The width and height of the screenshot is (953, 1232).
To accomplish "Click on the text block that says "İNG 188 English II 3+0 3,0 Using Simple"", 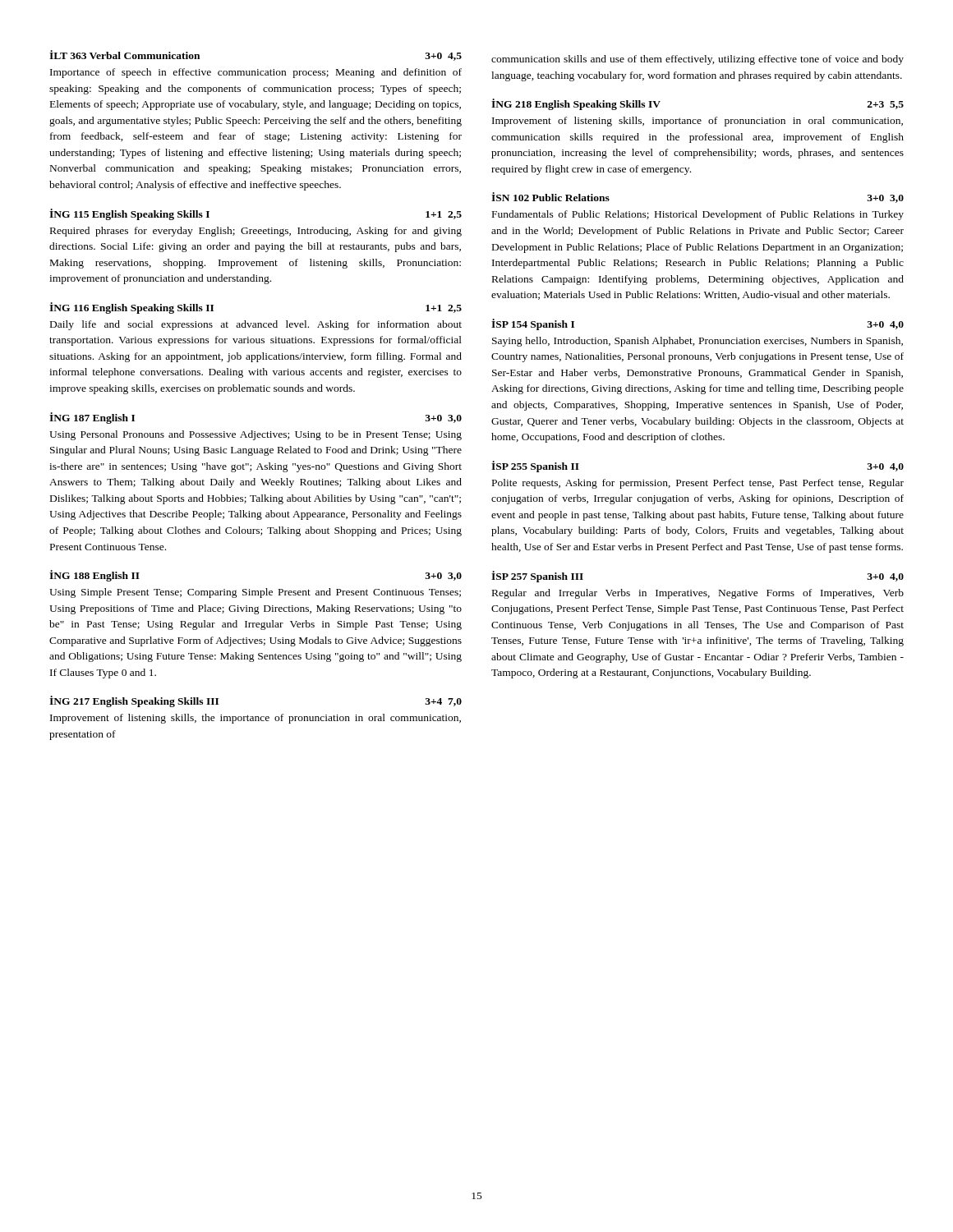I will pyautogui.click(x=255, y=625).
